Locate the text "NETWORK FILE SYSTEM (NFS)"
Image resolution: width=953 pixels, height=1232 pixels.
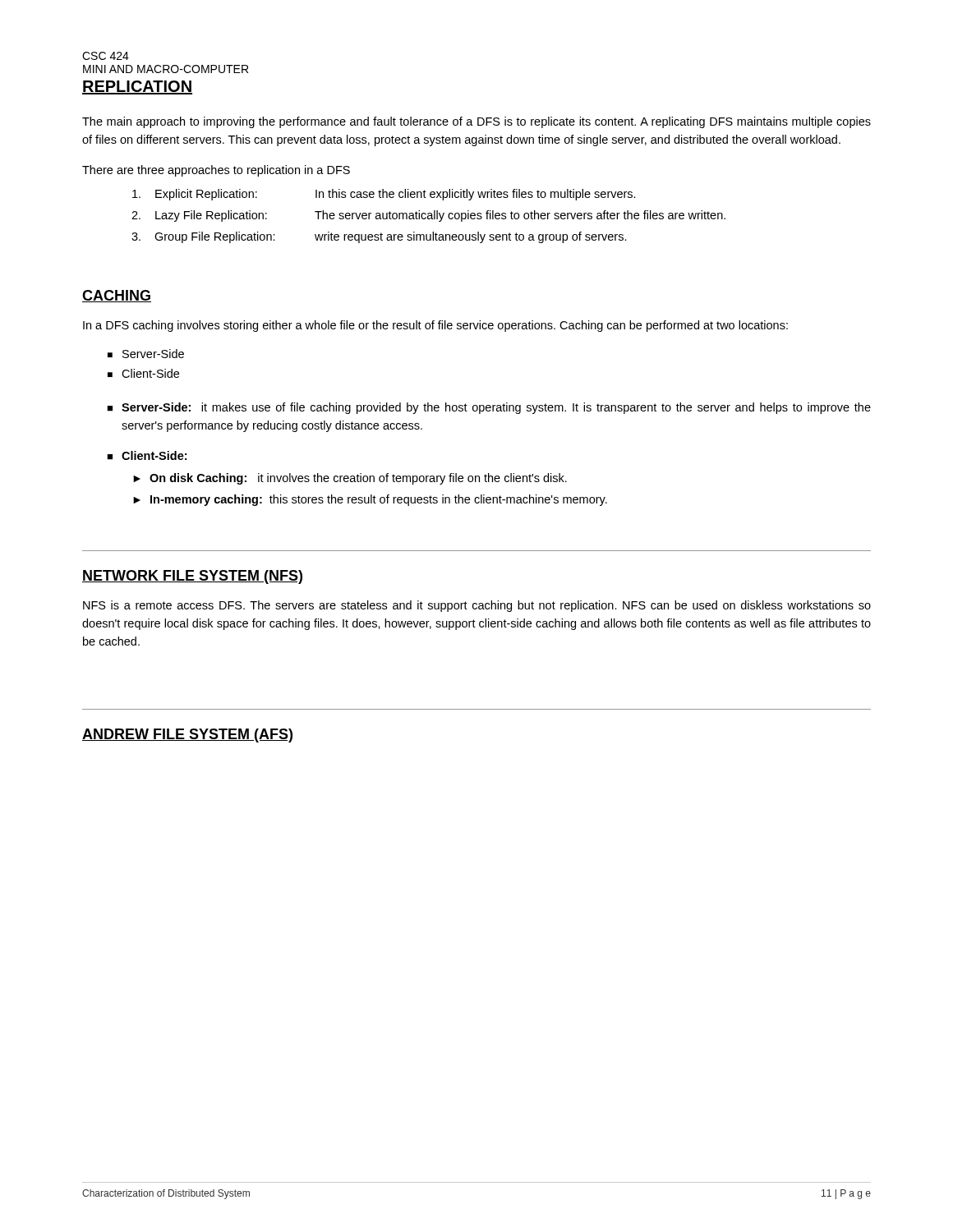[193, 575]
